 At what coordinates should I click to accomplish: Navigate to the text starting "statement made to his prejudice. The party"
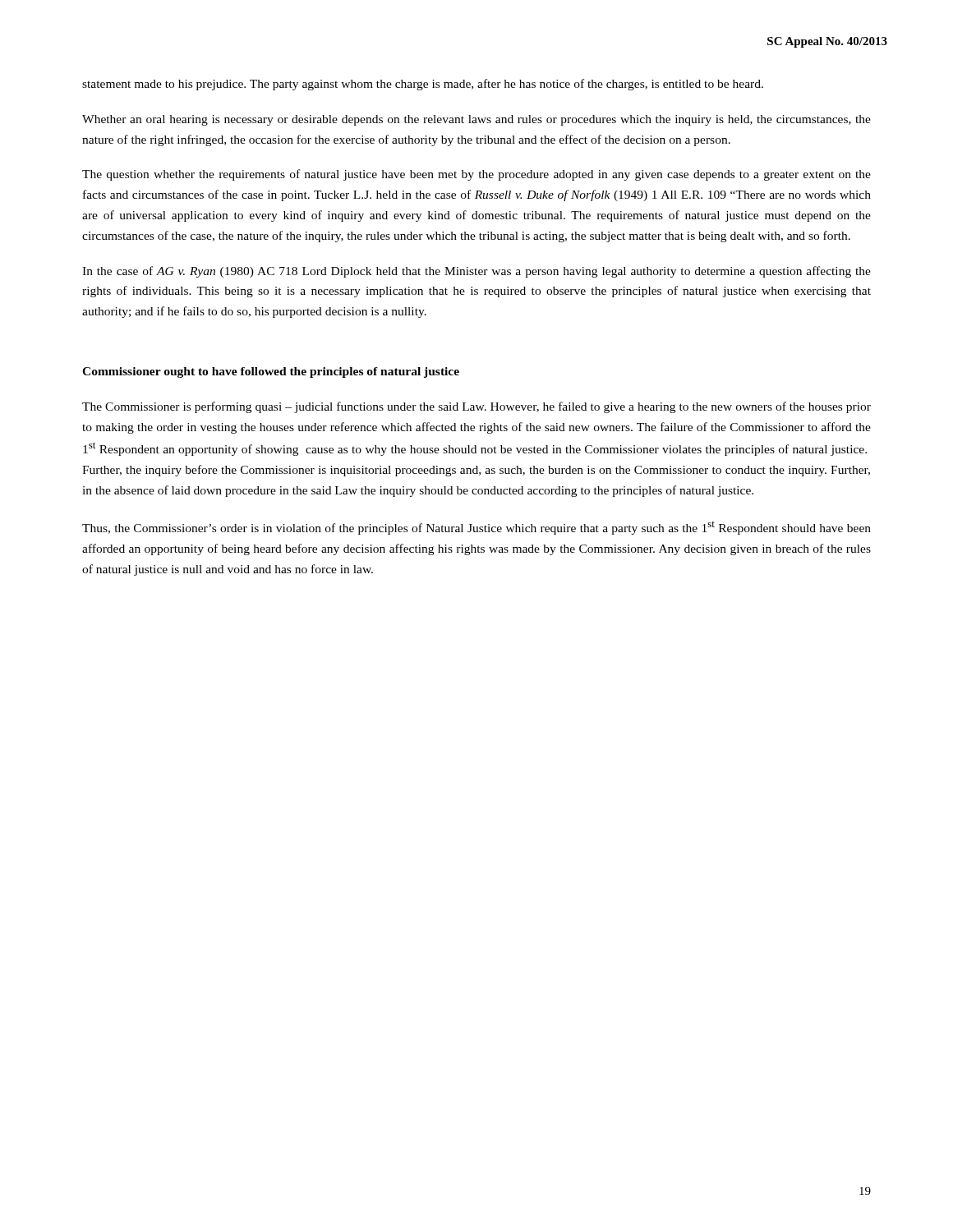tap(423, 83)
